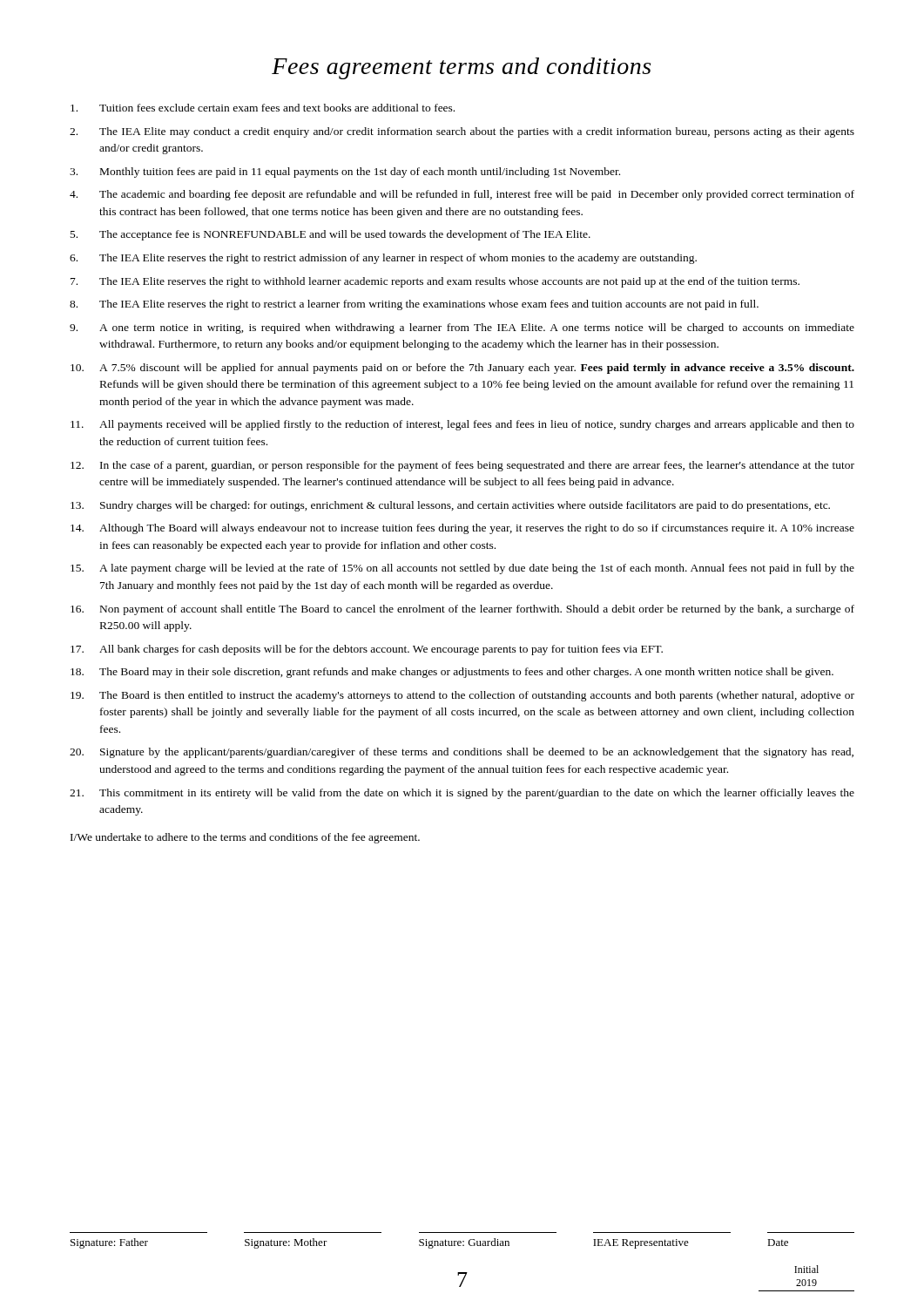Navigate to the passage starting "16. Non payment"
This screenshot has height=1307, width=924.
[462, 617]
